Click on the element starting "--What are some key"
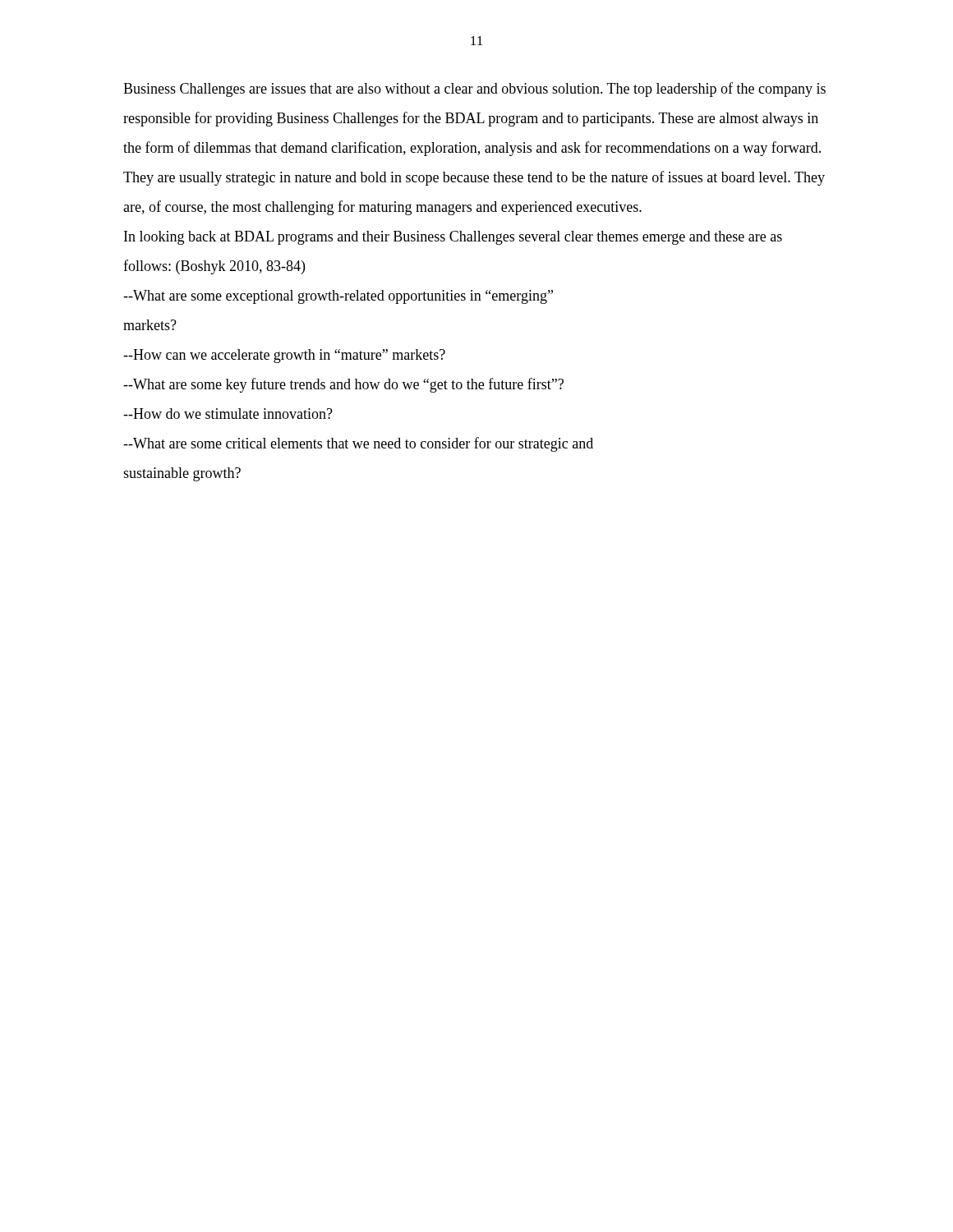The height and width of the screenshot is (1232, 953). [344, 384]
